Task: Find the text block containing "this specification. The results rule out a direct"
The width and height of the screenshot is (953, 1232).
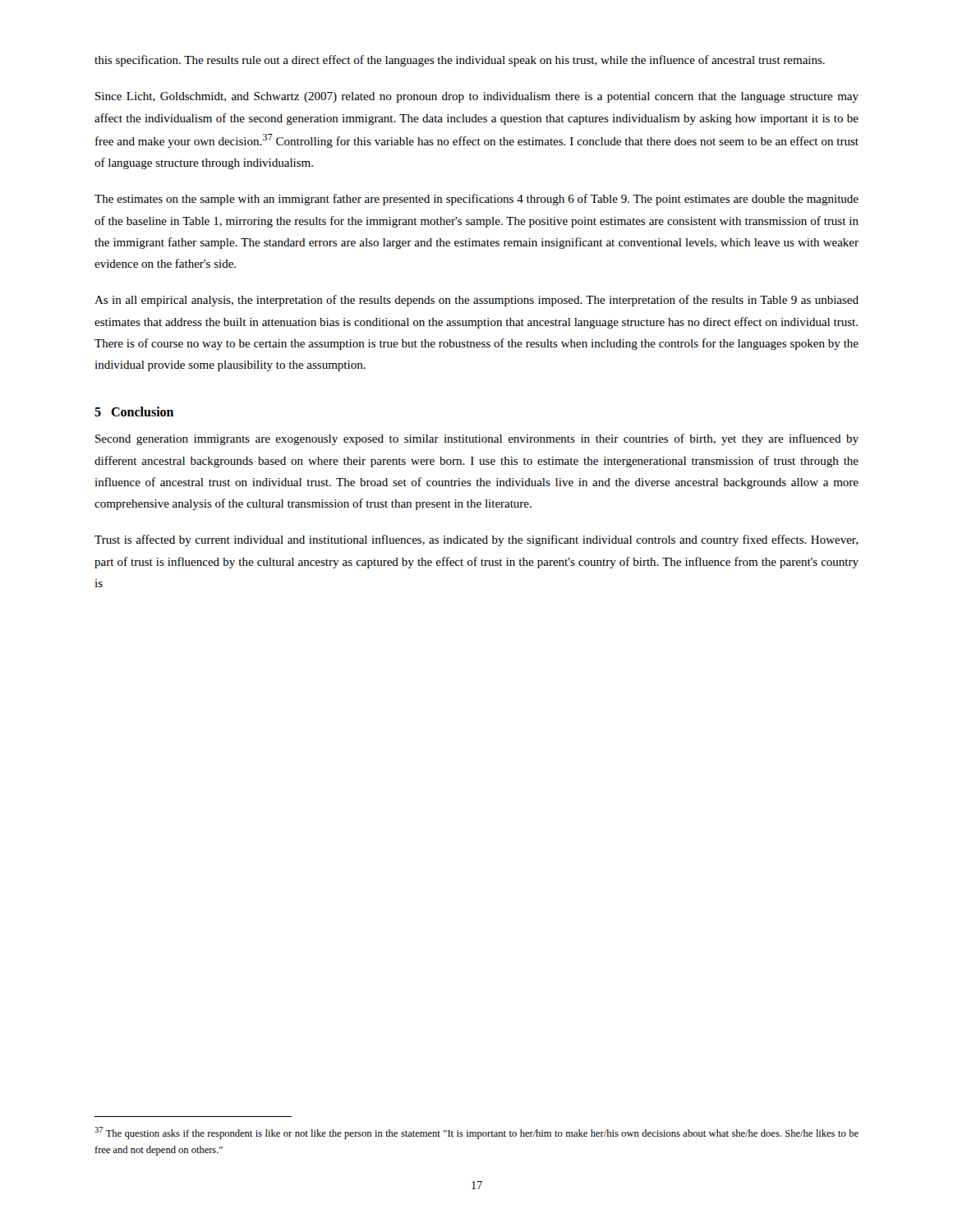Action: 460,60
